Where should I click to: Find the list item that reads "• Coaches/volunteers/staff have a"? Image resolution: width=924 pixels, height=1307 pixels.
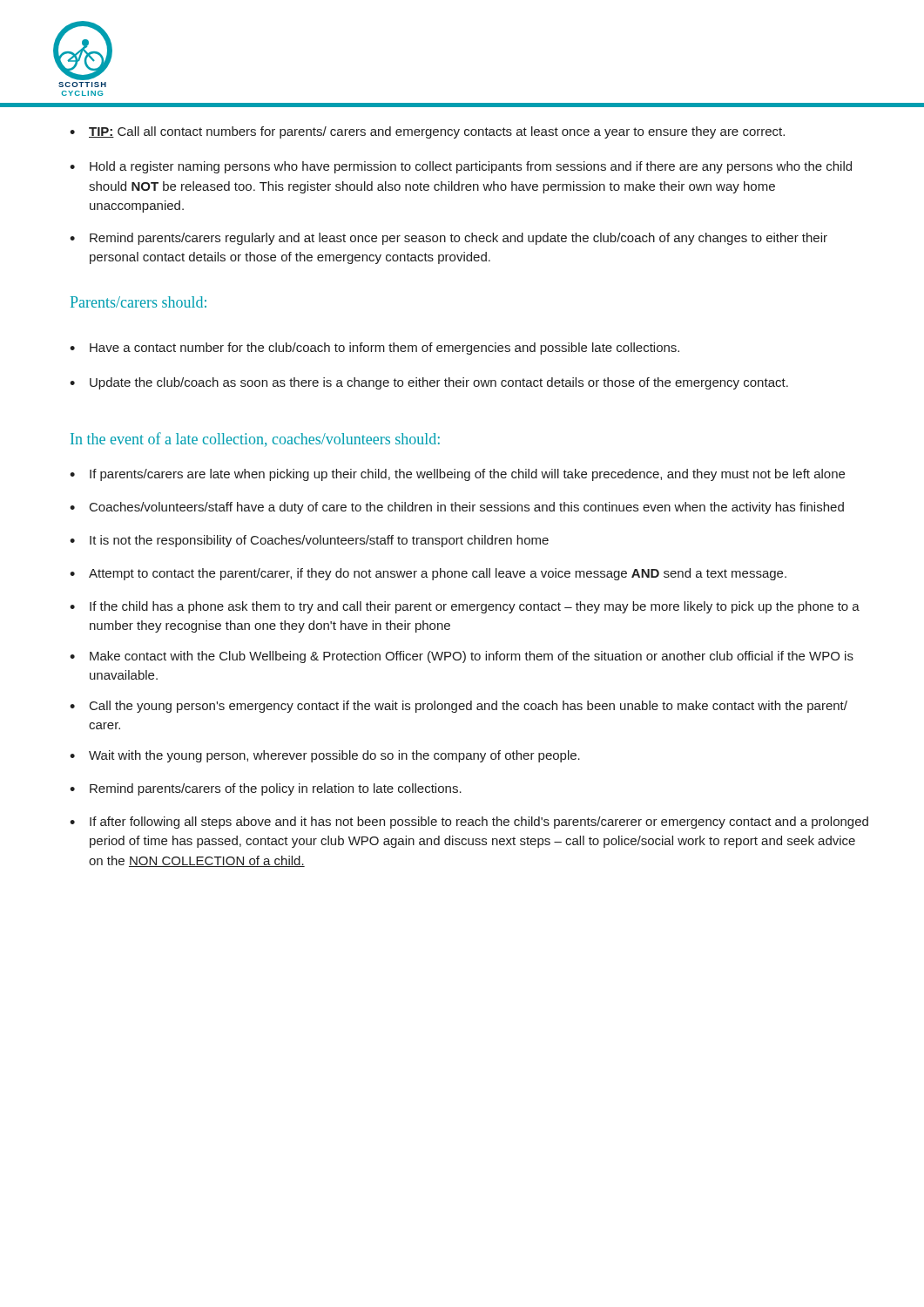[457, 508]
